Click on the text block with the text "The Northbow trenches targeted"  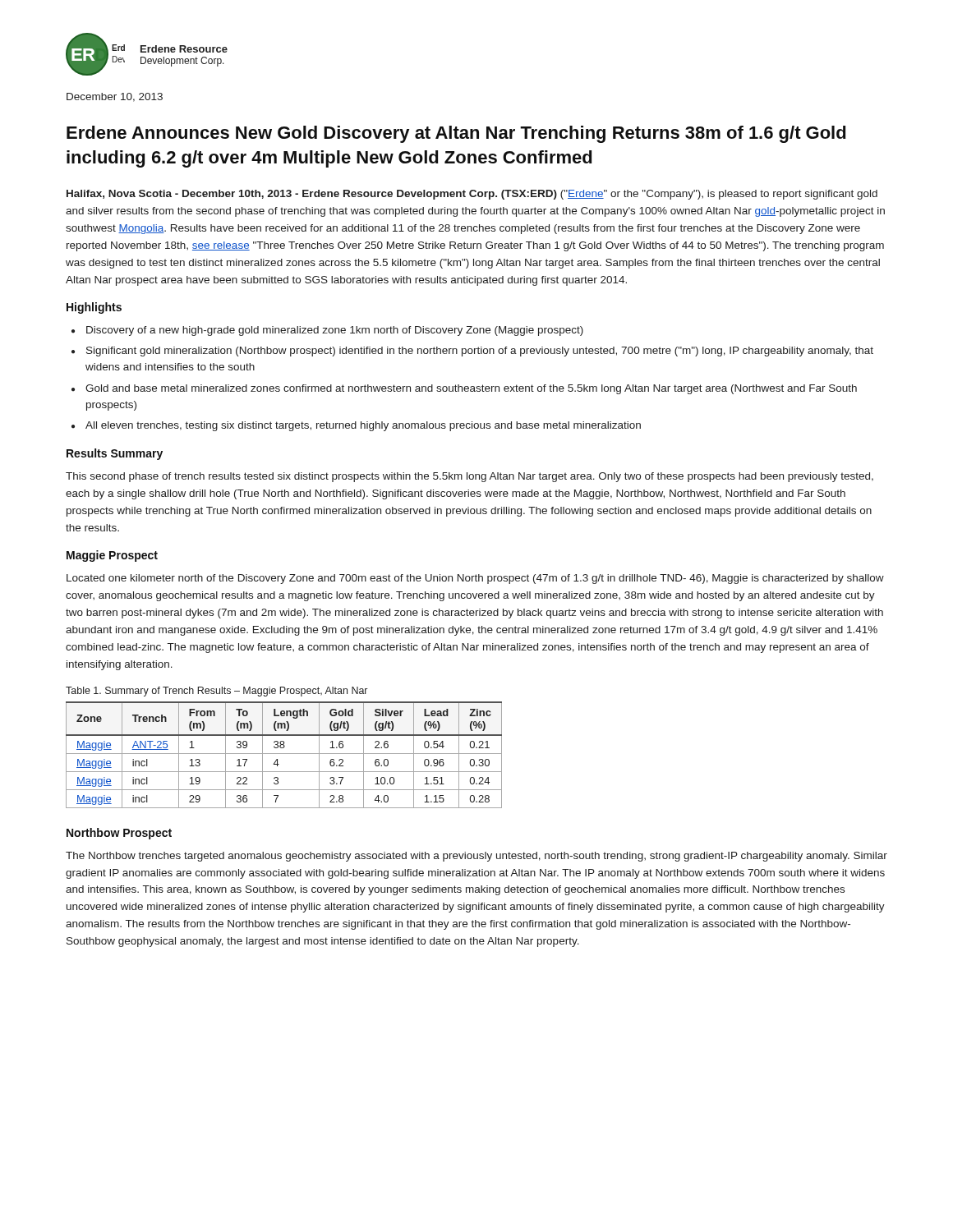(476, 898)
